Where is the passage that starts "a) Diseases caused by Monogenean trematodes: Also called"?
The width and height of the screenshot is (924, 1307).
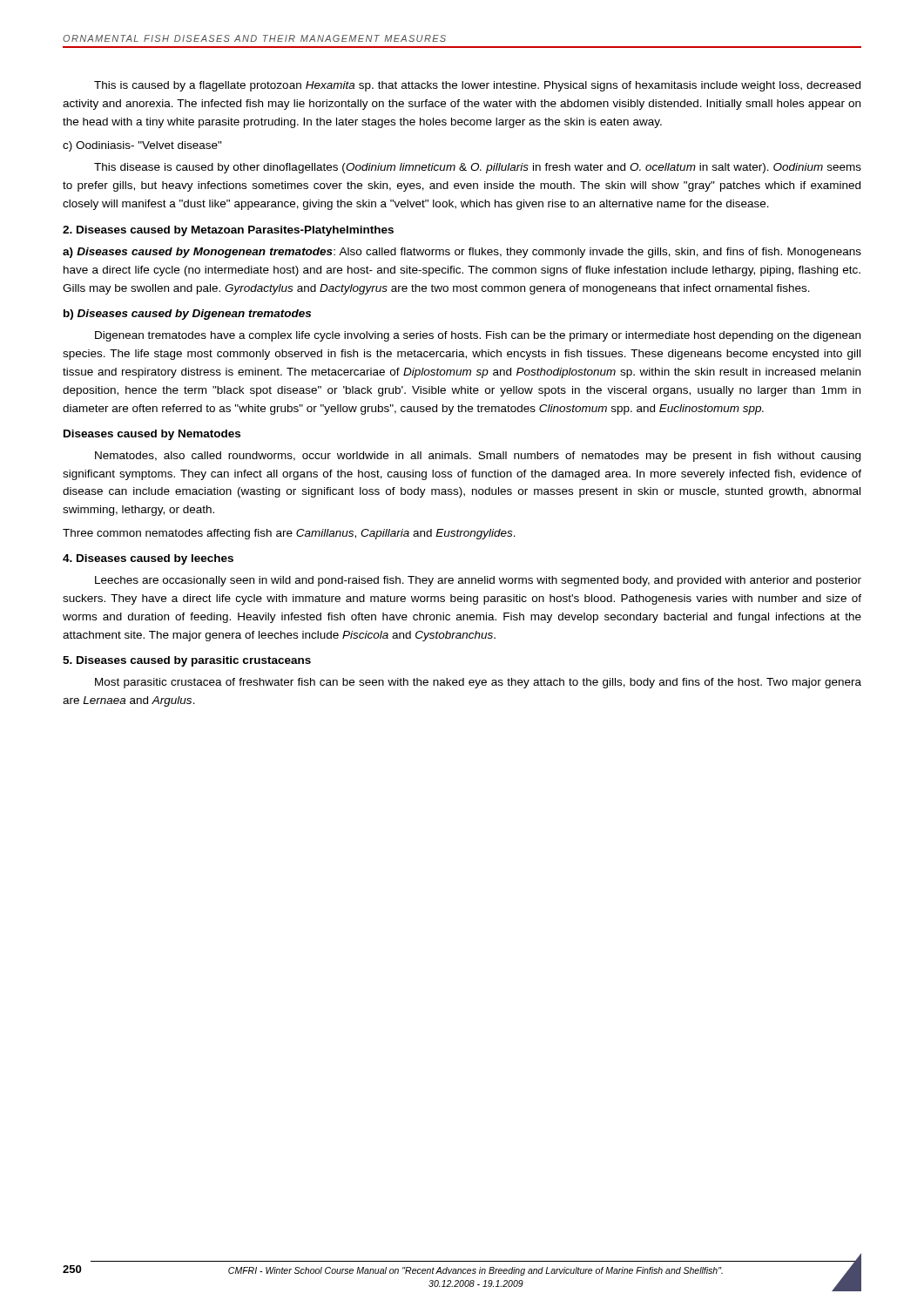pos(462,270)
